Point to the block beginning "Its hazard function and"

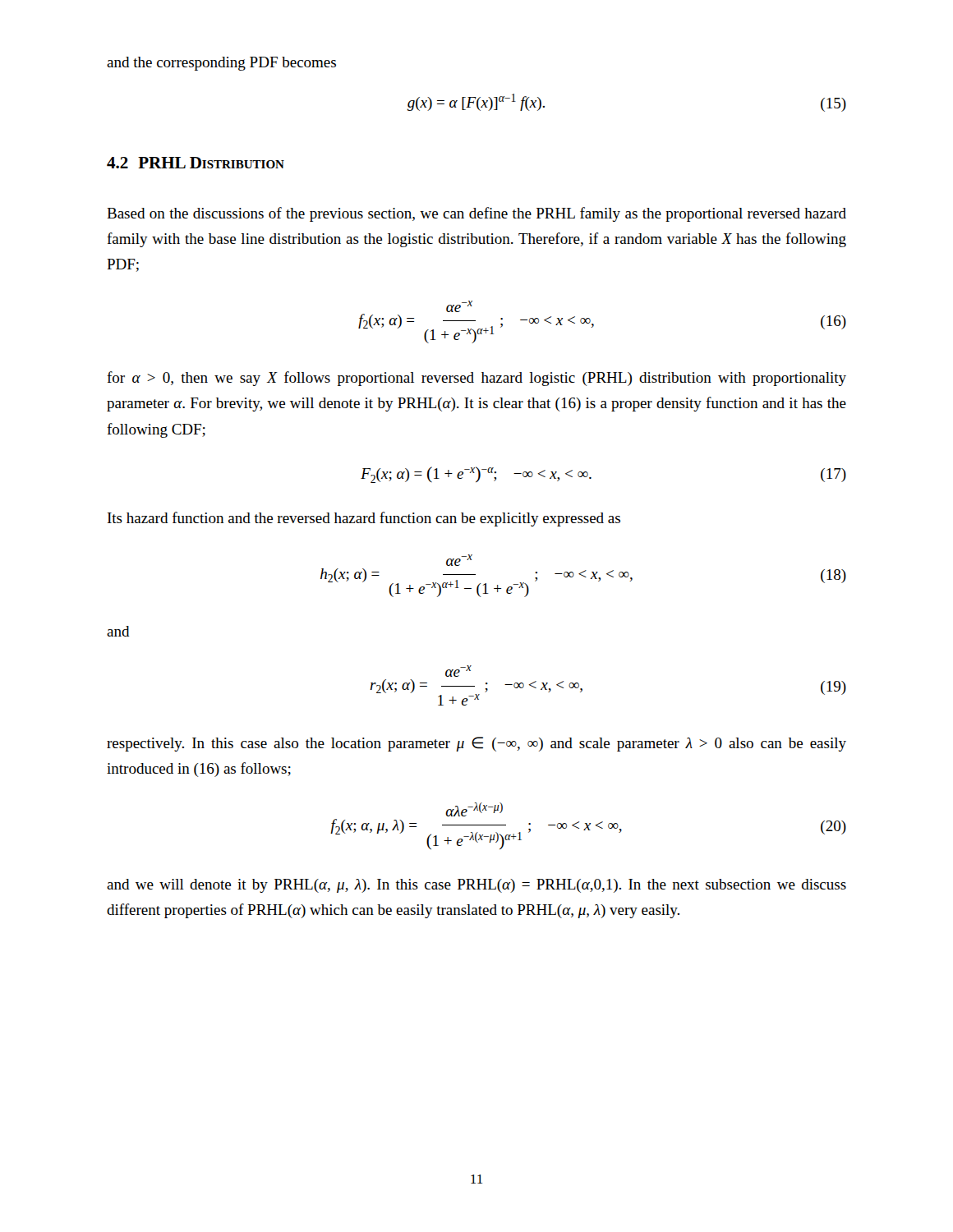click(364, 518)
